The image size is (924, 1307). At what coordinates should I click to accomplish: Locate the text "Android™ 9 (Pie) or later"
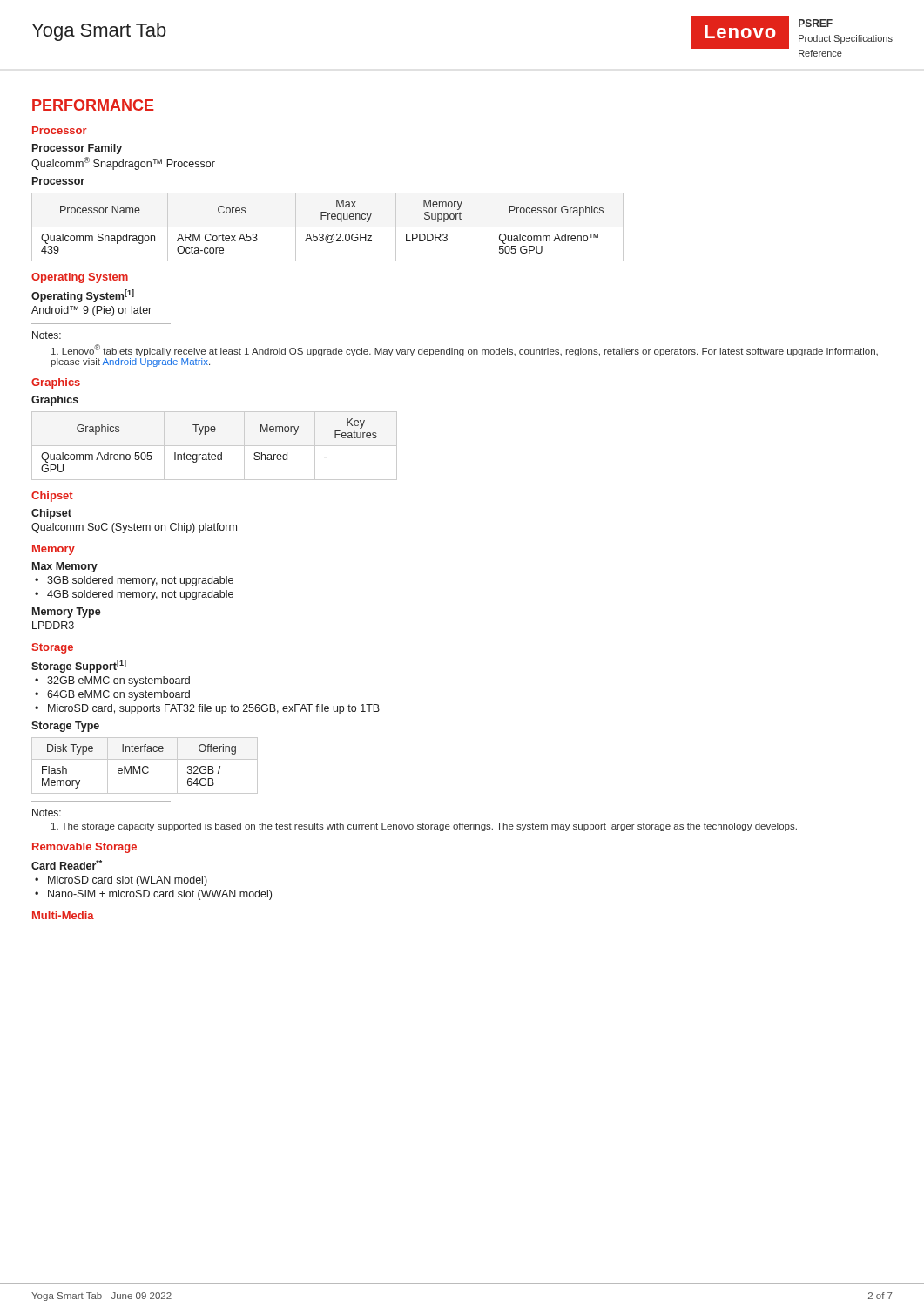coord(91,311)
